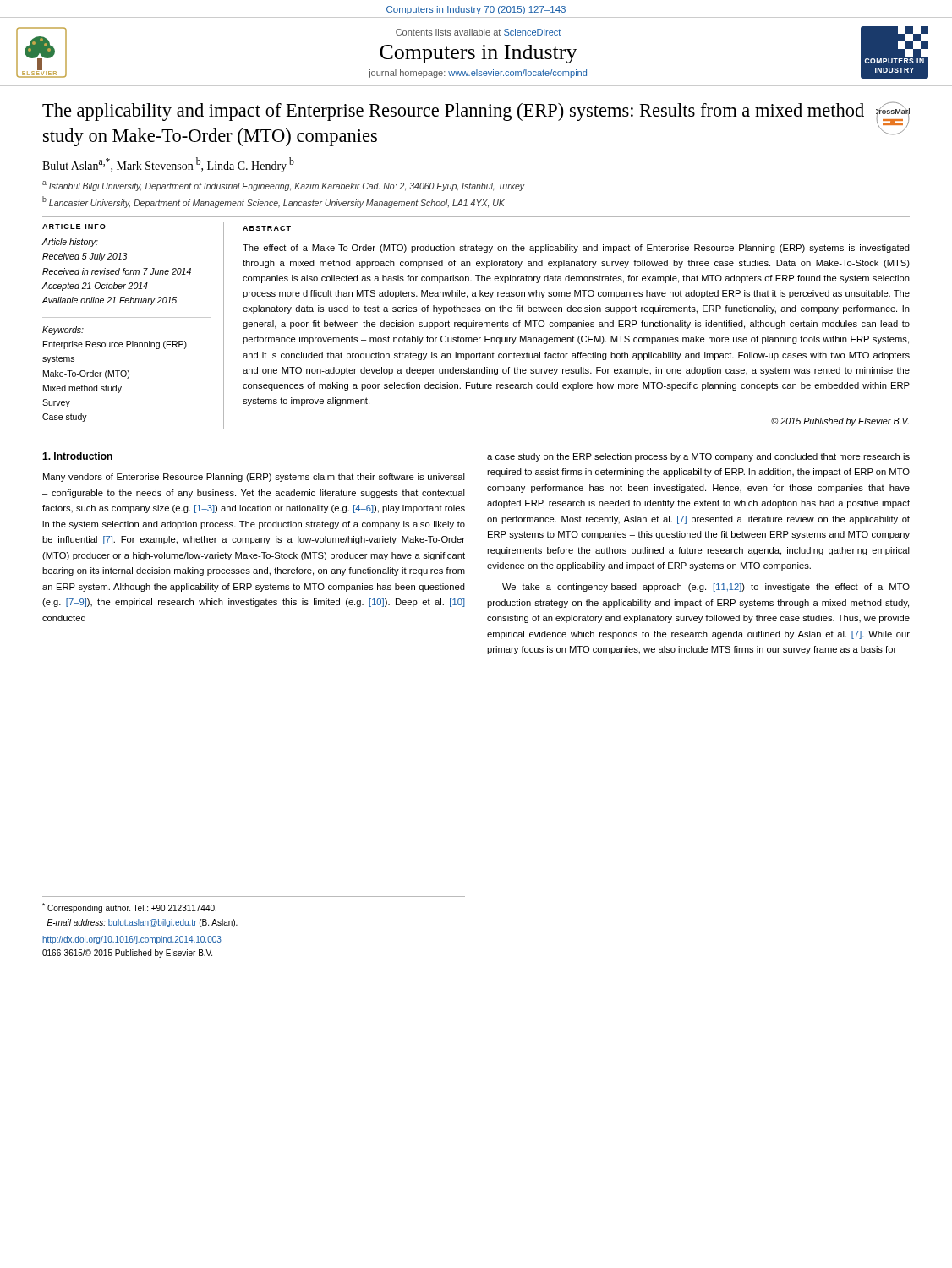Where is the passage that starts "Article history: Received 5 July 2013 Received in"?
Viewport: 952px width, 1268px height.
tap(117, 271)
